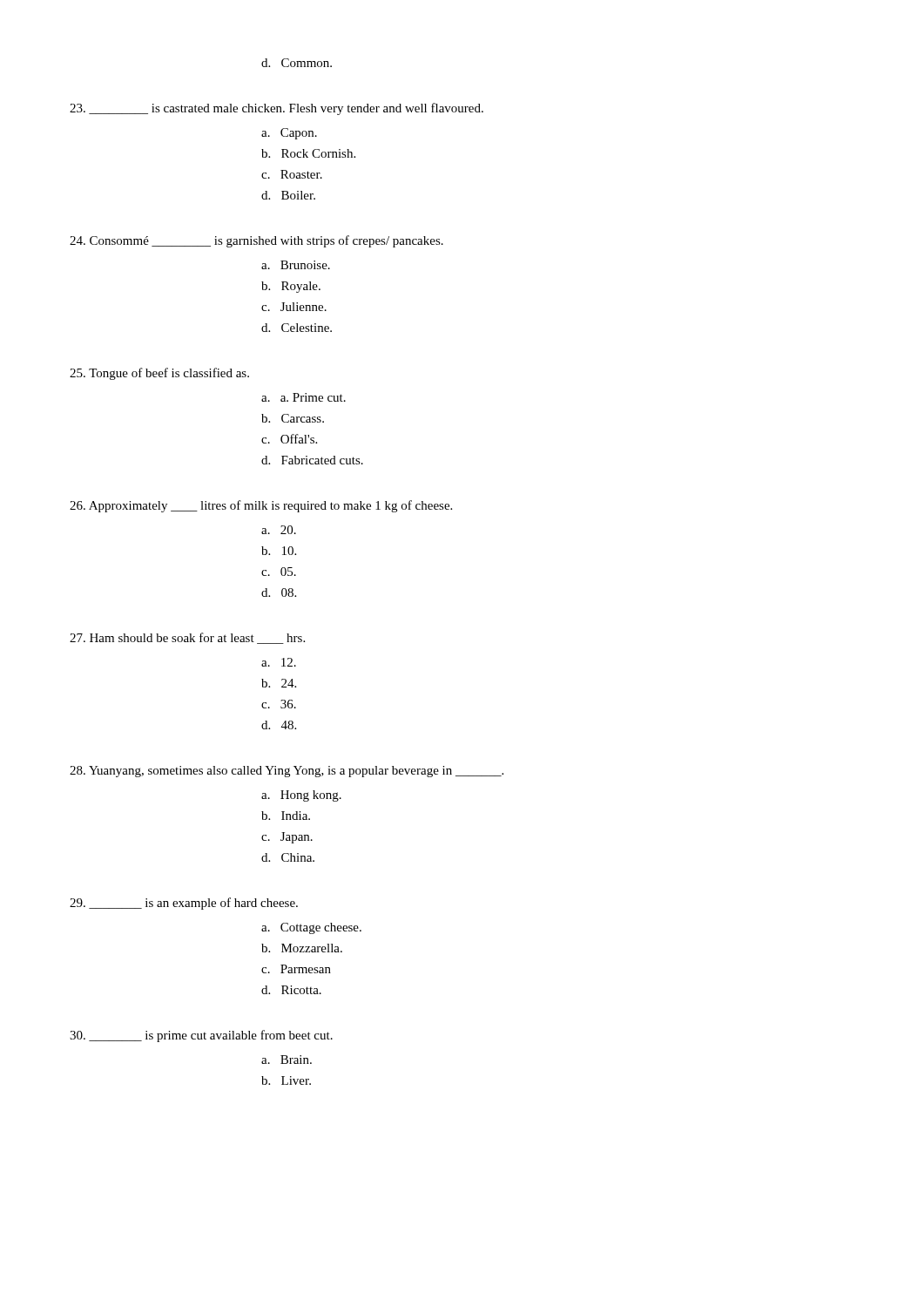924x1307 pixels.
Task: Point to the block starting "25. Tongue of"
Action: point(159,374)
